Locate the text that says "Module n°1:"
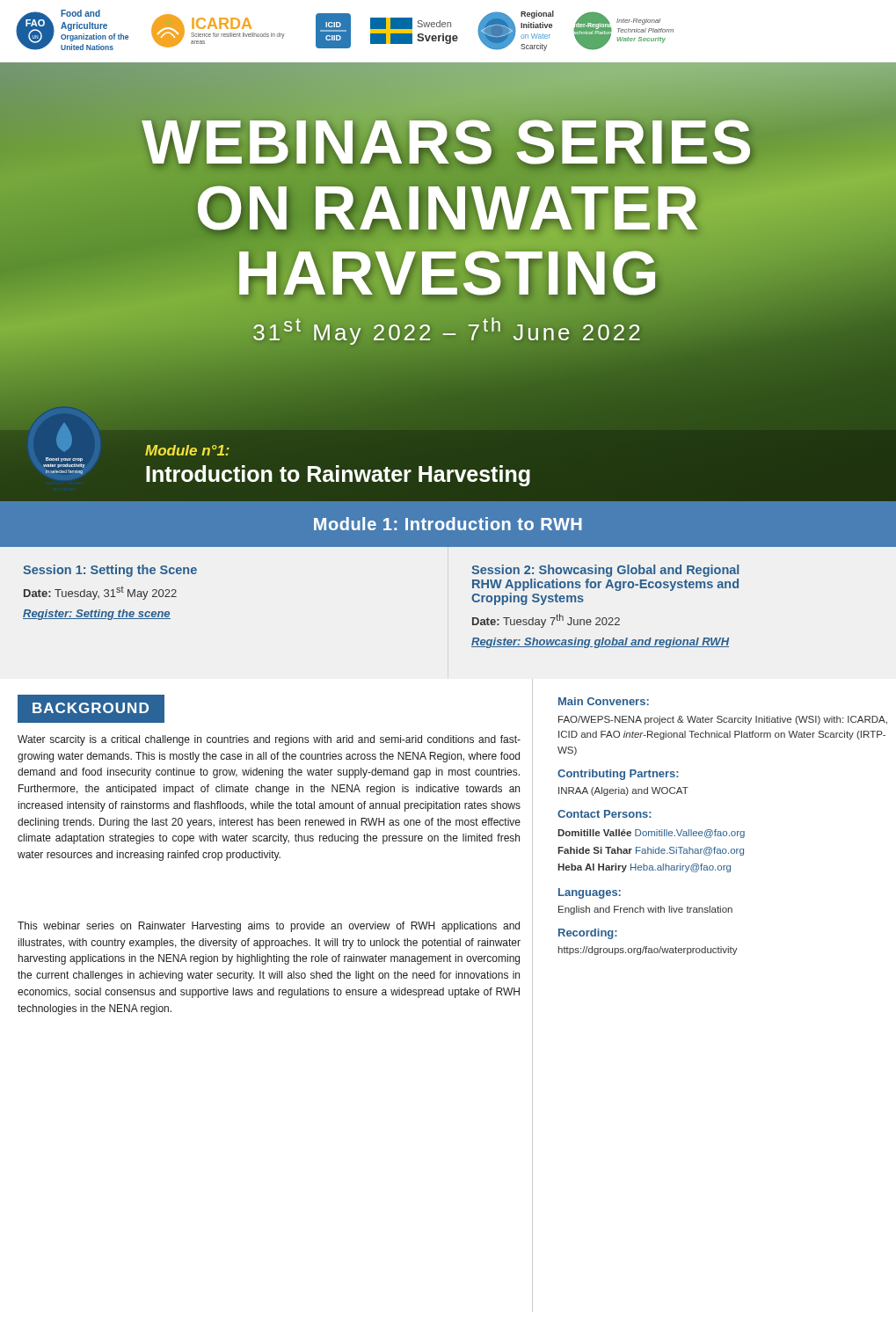The height and width of the screenshot is (1319, 896). tap(187, 451)
